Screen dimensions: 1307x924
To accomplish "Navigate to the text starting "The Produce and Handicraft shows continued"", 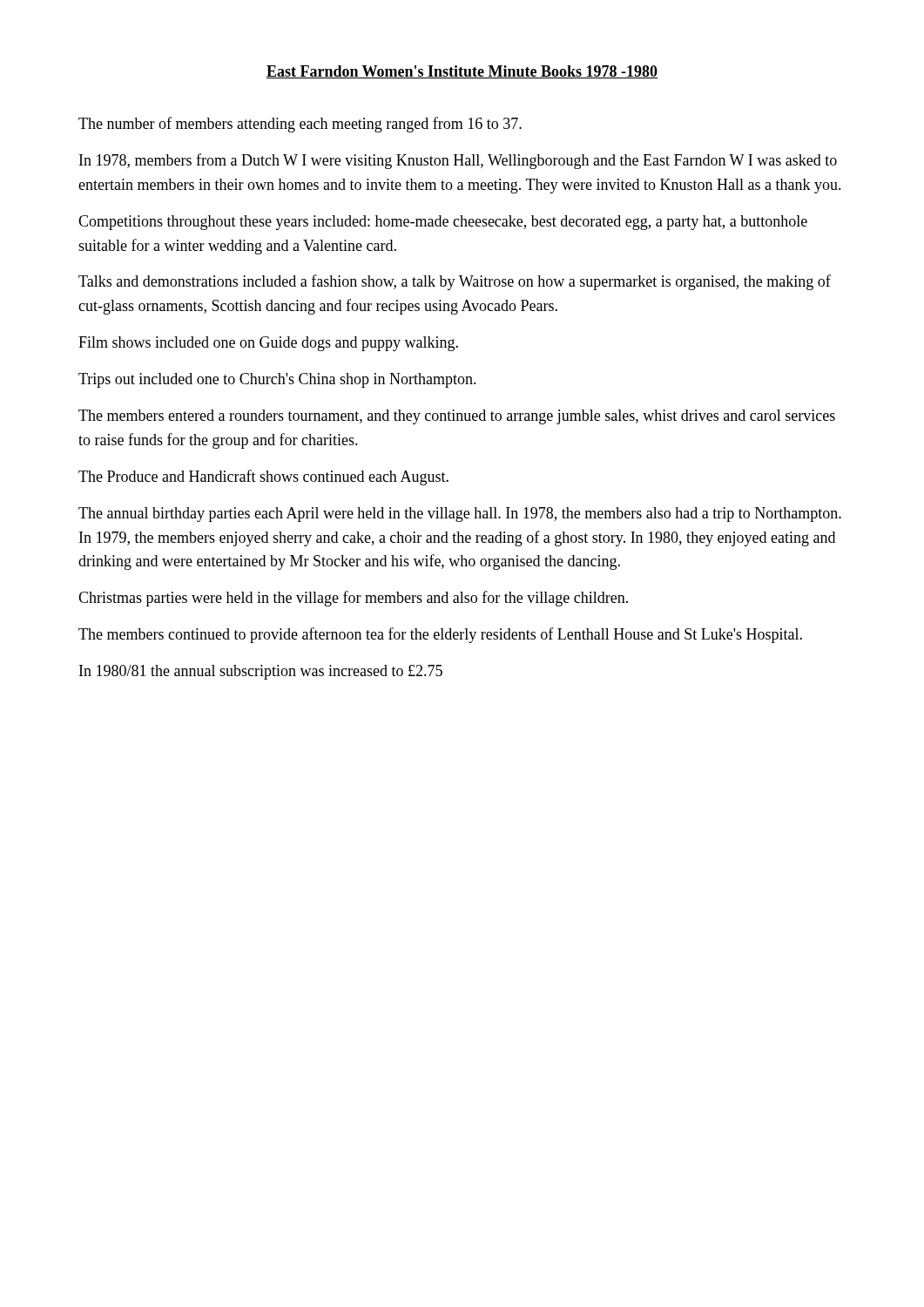I will [264, 476].
